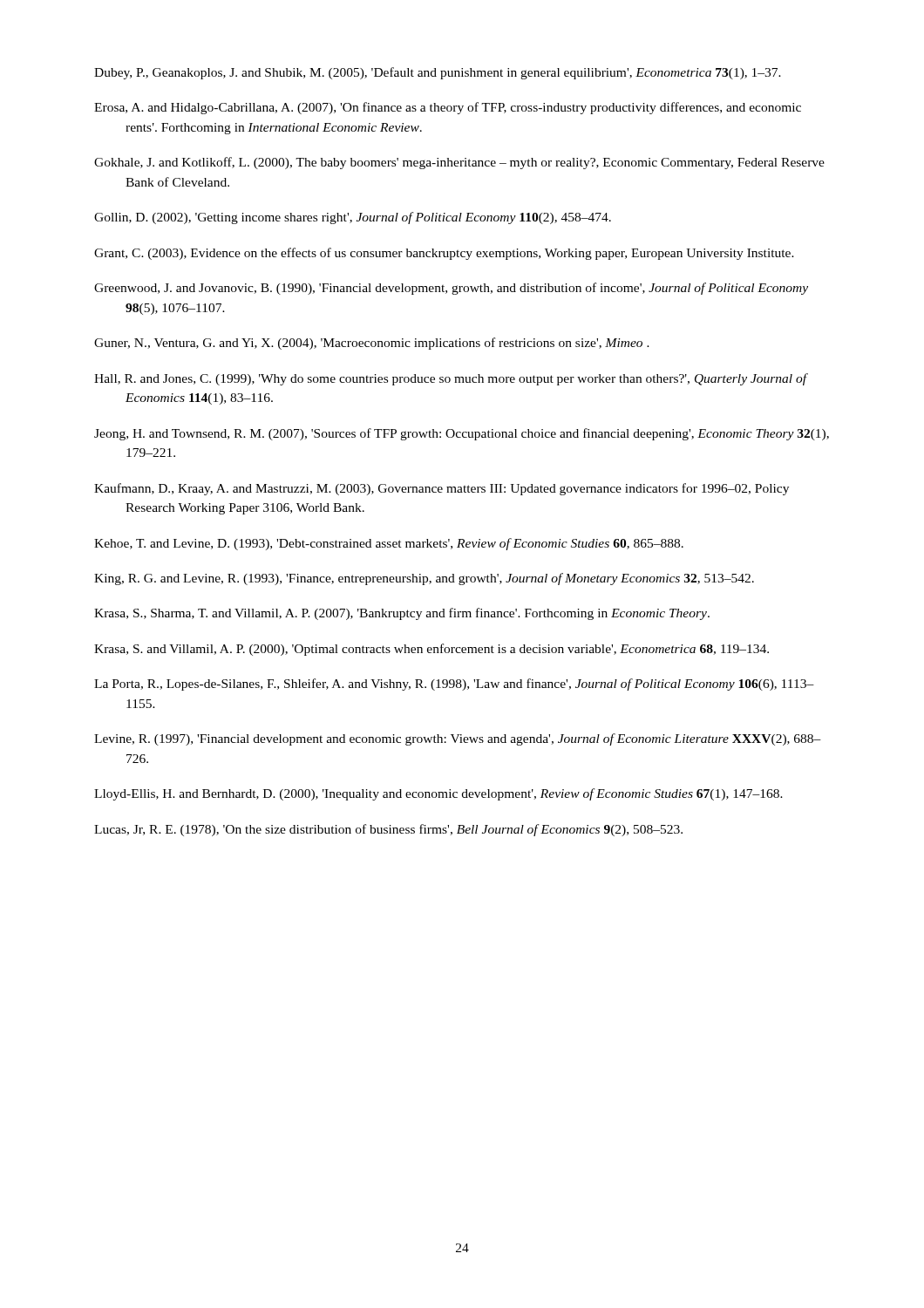924x1308 pixels.
Task: Point to the text block starting "Jeong, H. and Townsend, R. M."
Action: pos(462,442)
